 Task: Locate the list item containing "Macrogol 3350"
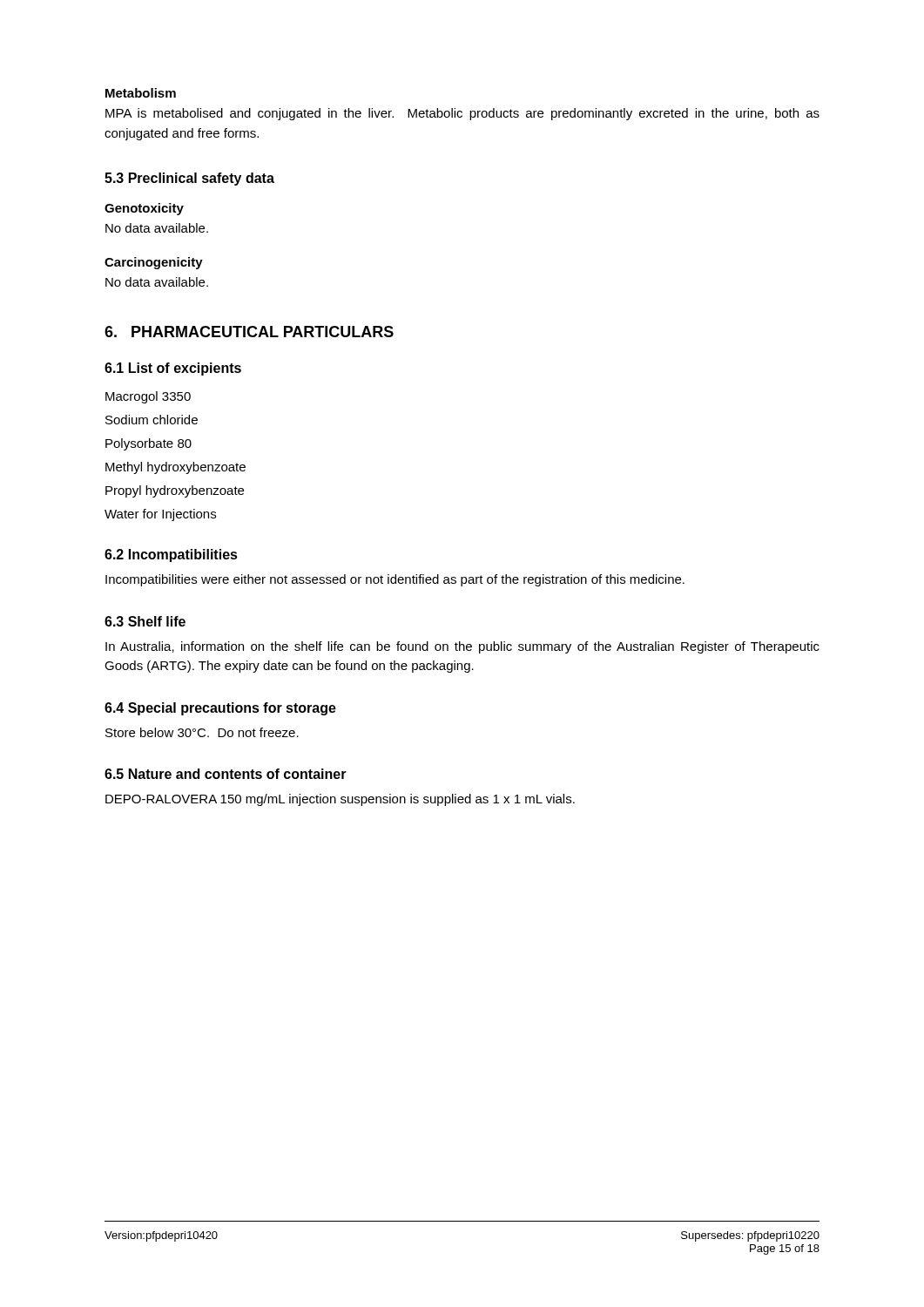pos(148,396)
